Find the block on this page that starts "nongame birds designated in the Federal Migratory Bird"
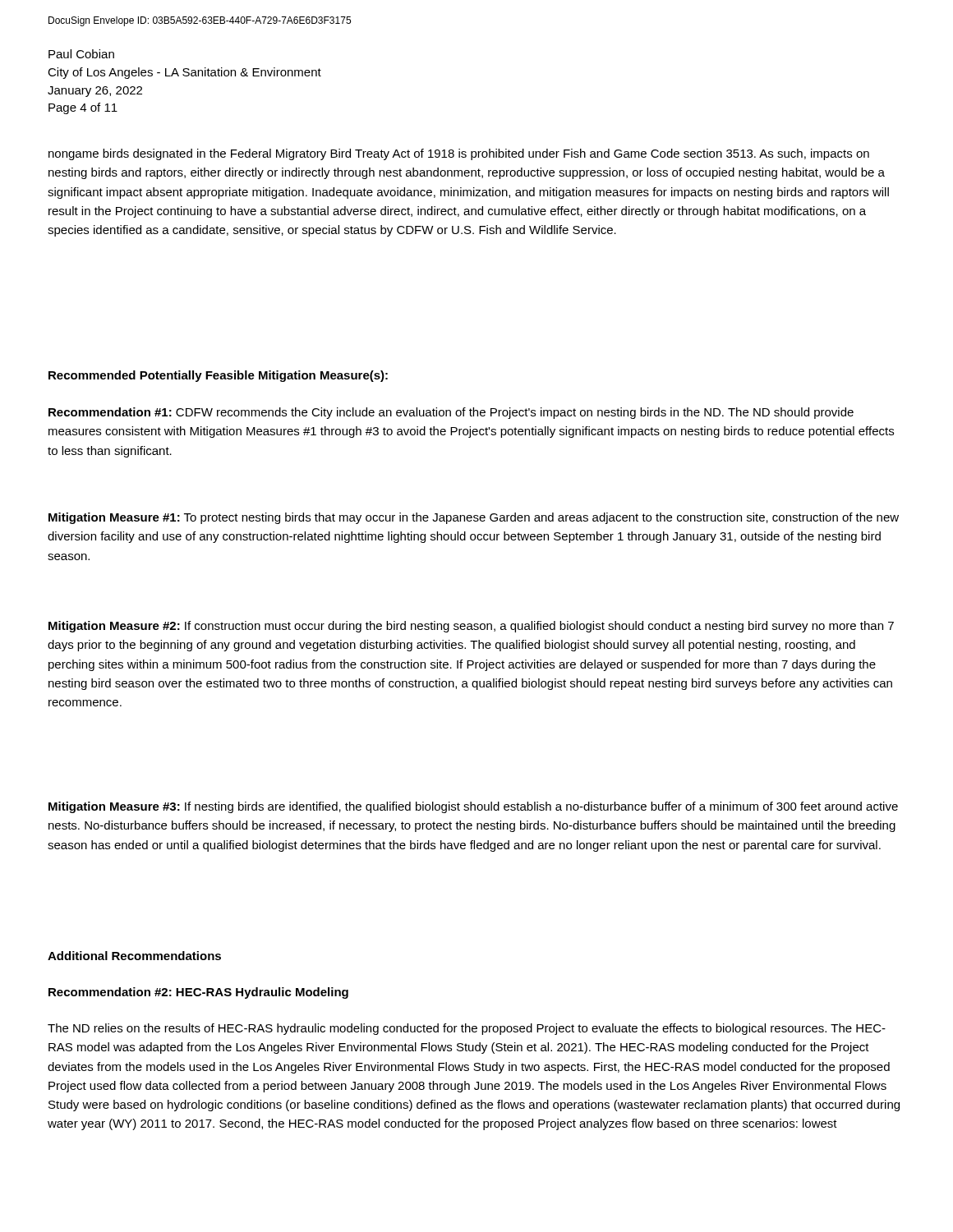The width and height of the screenshot is (953, 1232). coord(469,191)
